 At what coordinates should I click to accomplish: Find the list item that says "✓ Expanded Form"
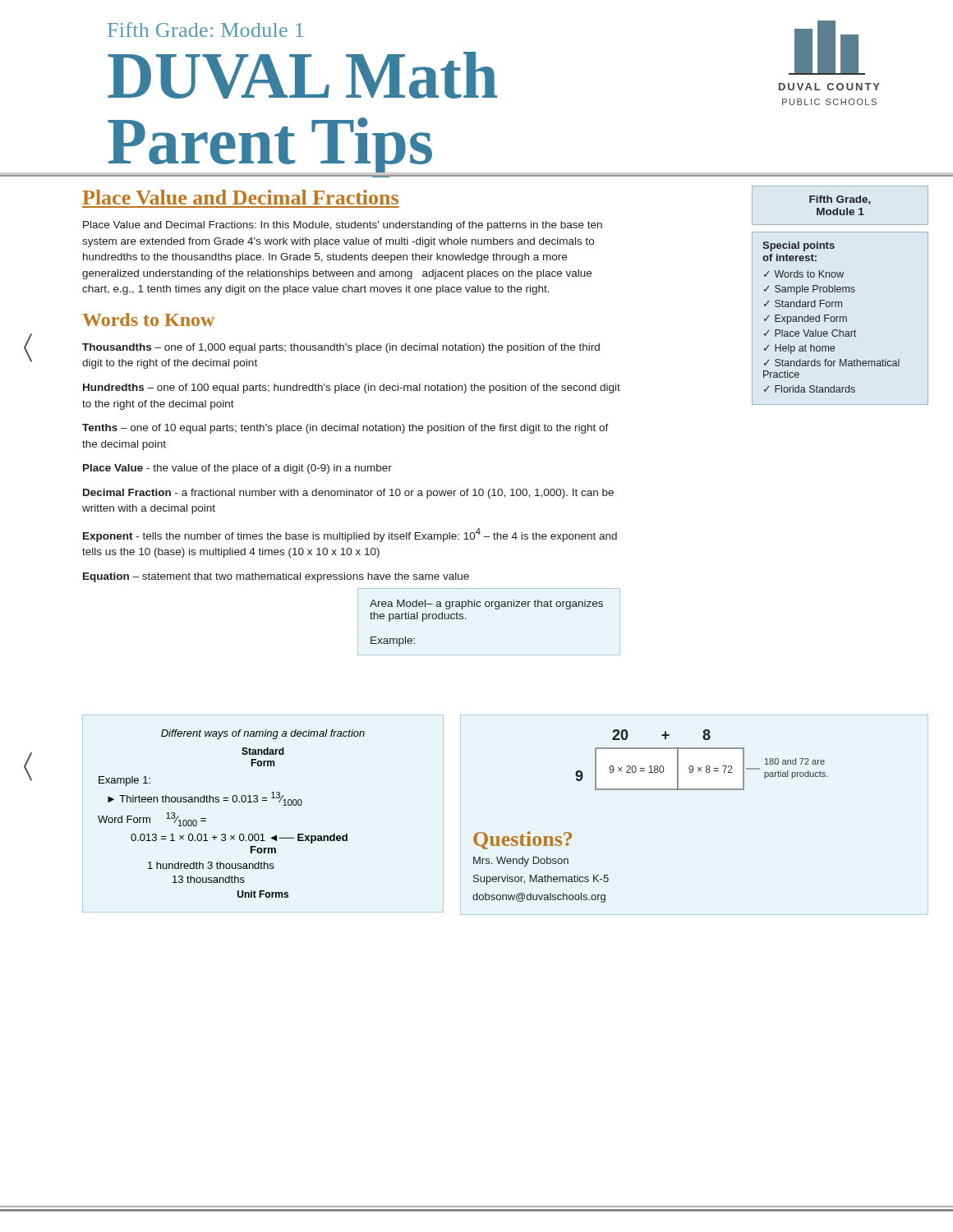[805, 319]
